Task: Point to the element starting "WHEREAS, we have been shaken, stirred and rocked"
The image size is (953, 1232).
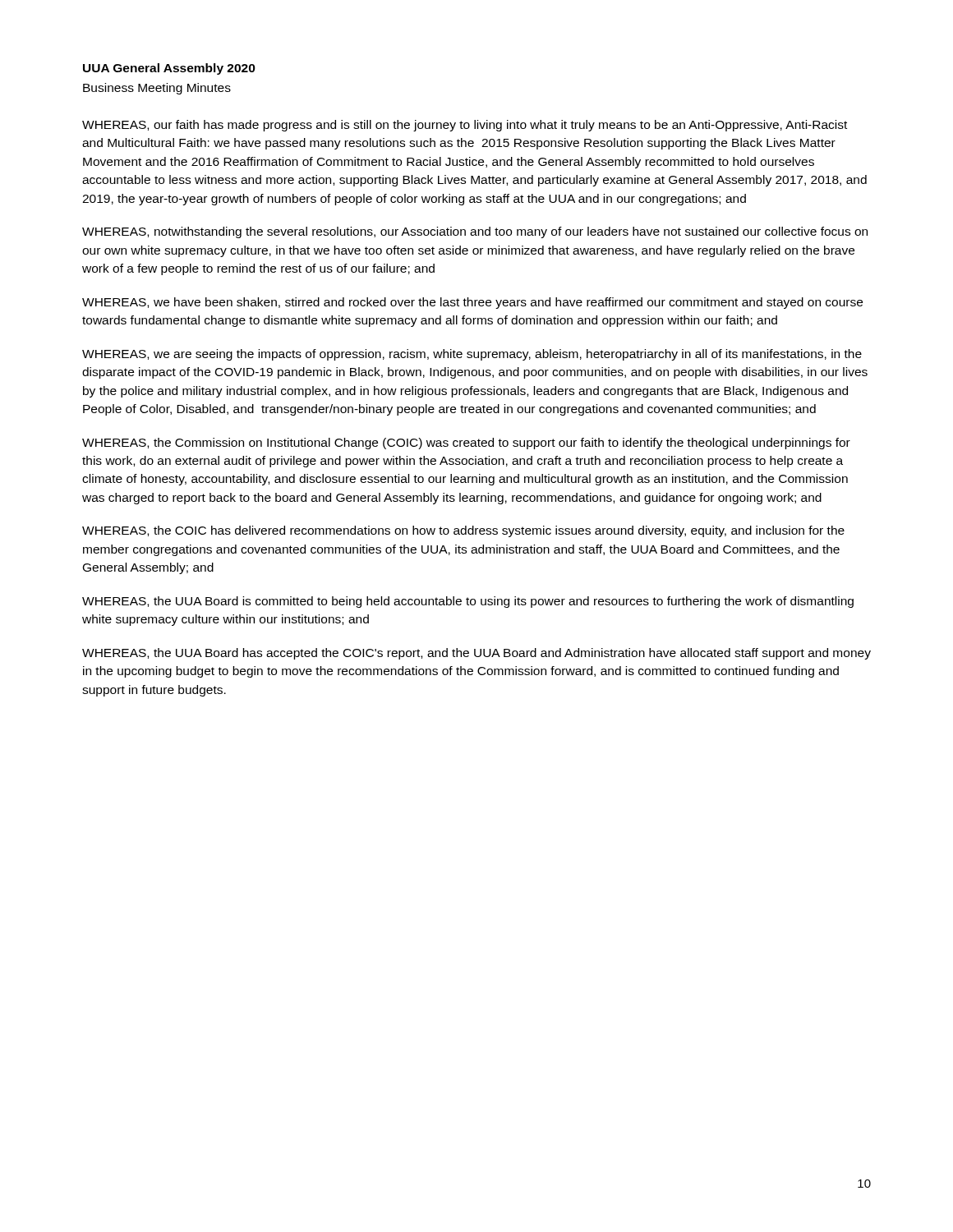Action: coord(473,311)
